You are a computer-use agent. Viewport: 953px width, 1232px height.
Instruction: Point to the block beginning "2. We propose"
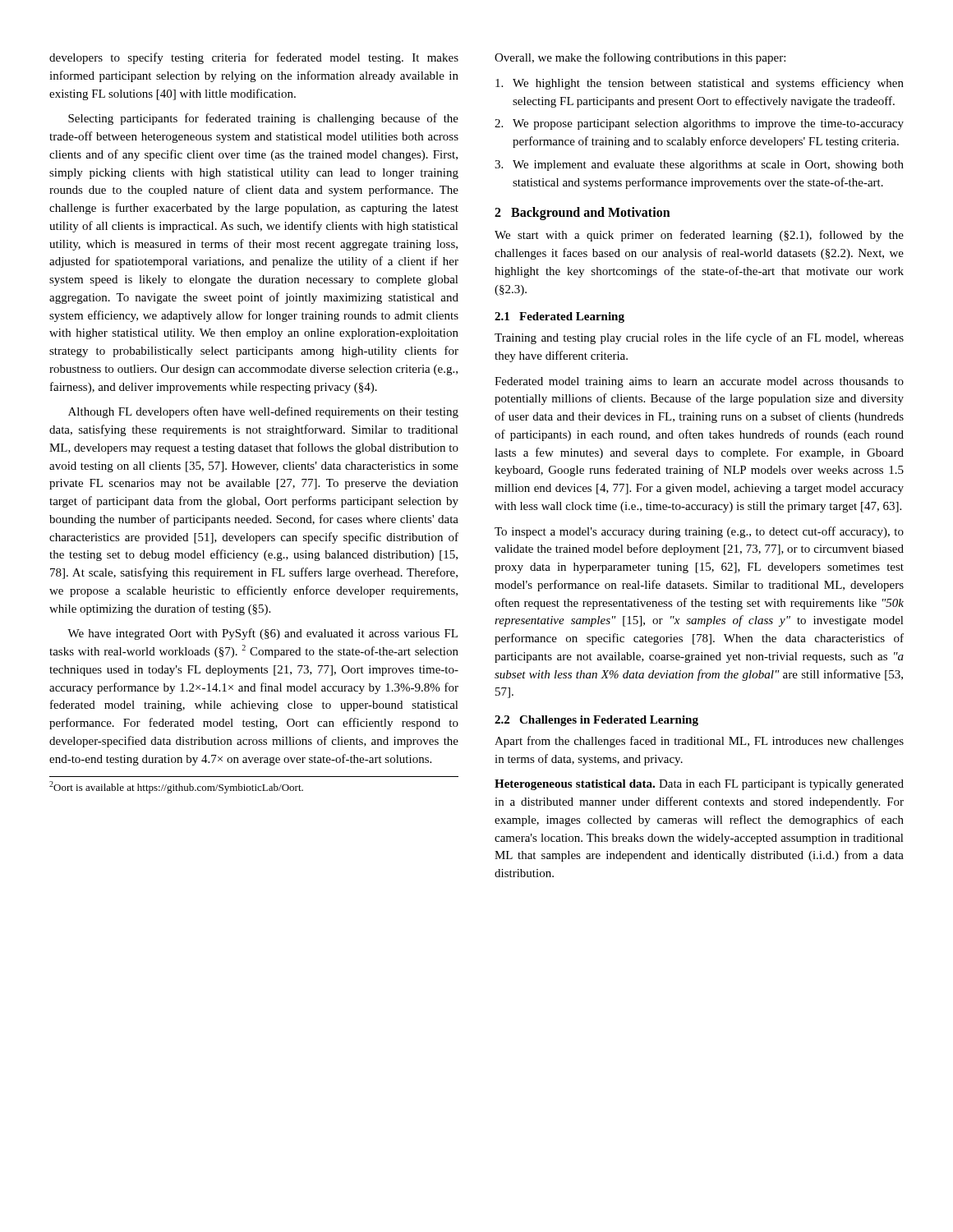click(699, 133)
